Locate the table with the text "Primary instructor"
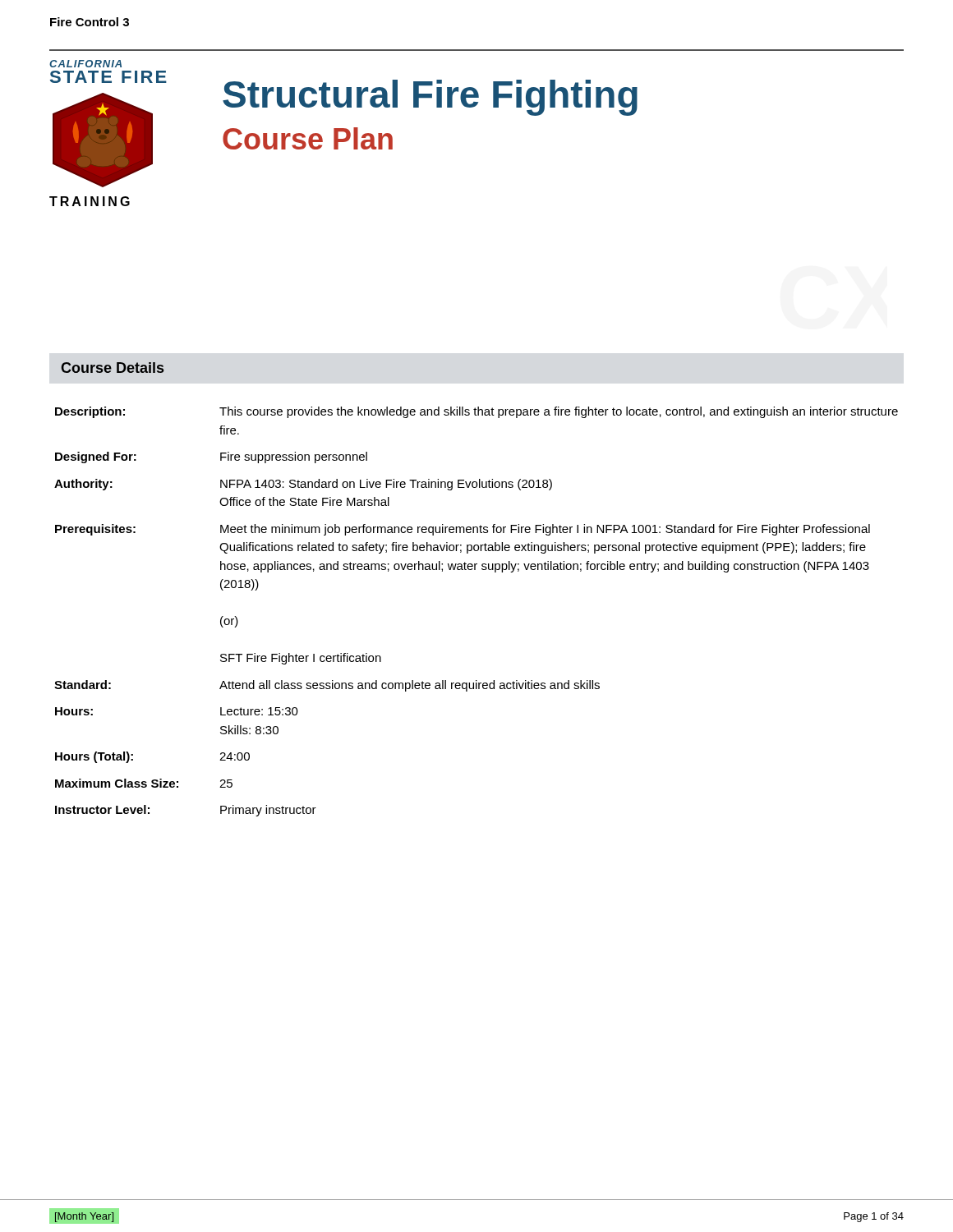Image resolution: width=953 pixels, height=1232 pixels. tap(476, 611)
